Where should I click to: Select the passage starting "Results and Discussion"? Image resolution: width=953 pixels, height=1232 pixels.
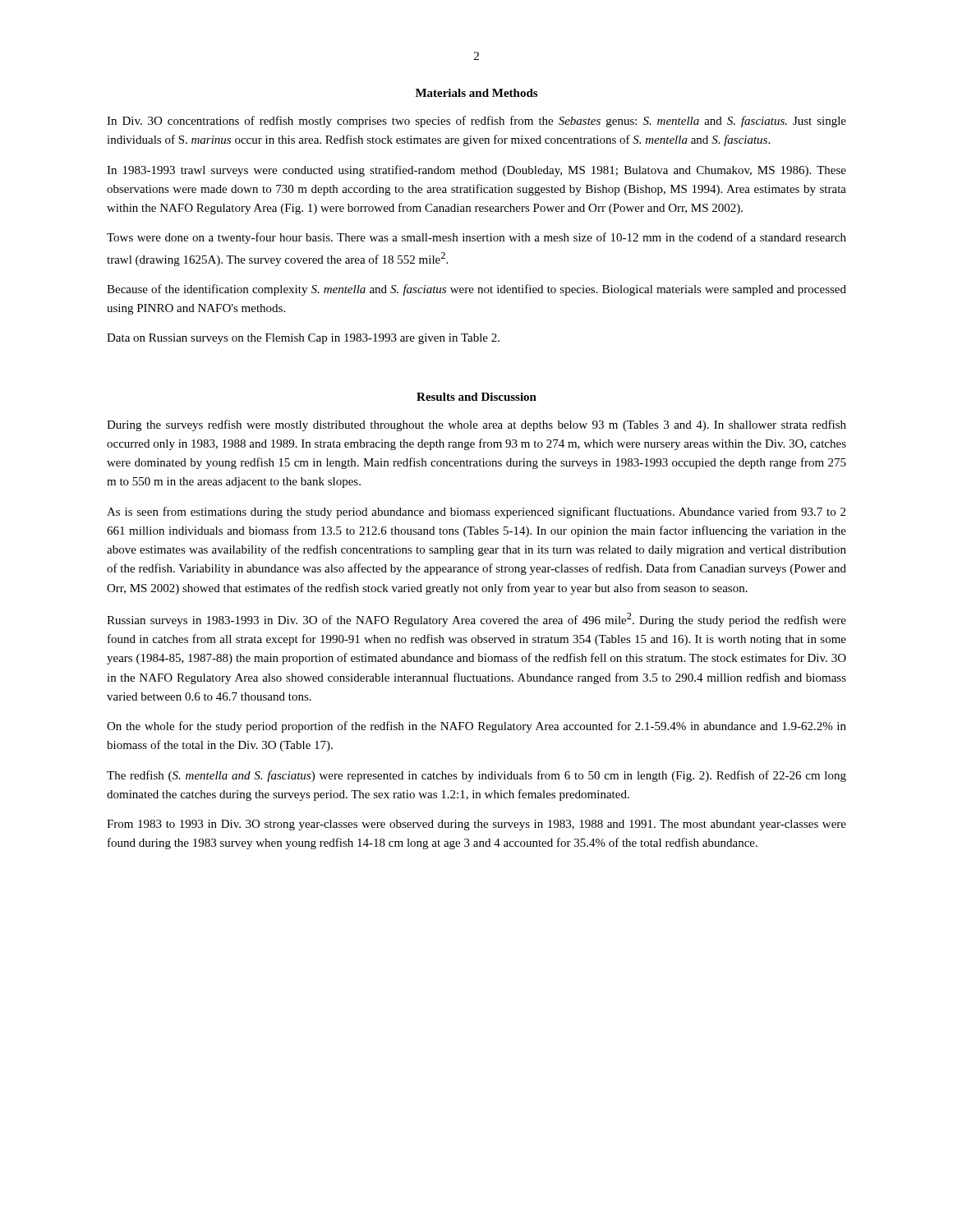pyautogui.click(x=476, y=396)
